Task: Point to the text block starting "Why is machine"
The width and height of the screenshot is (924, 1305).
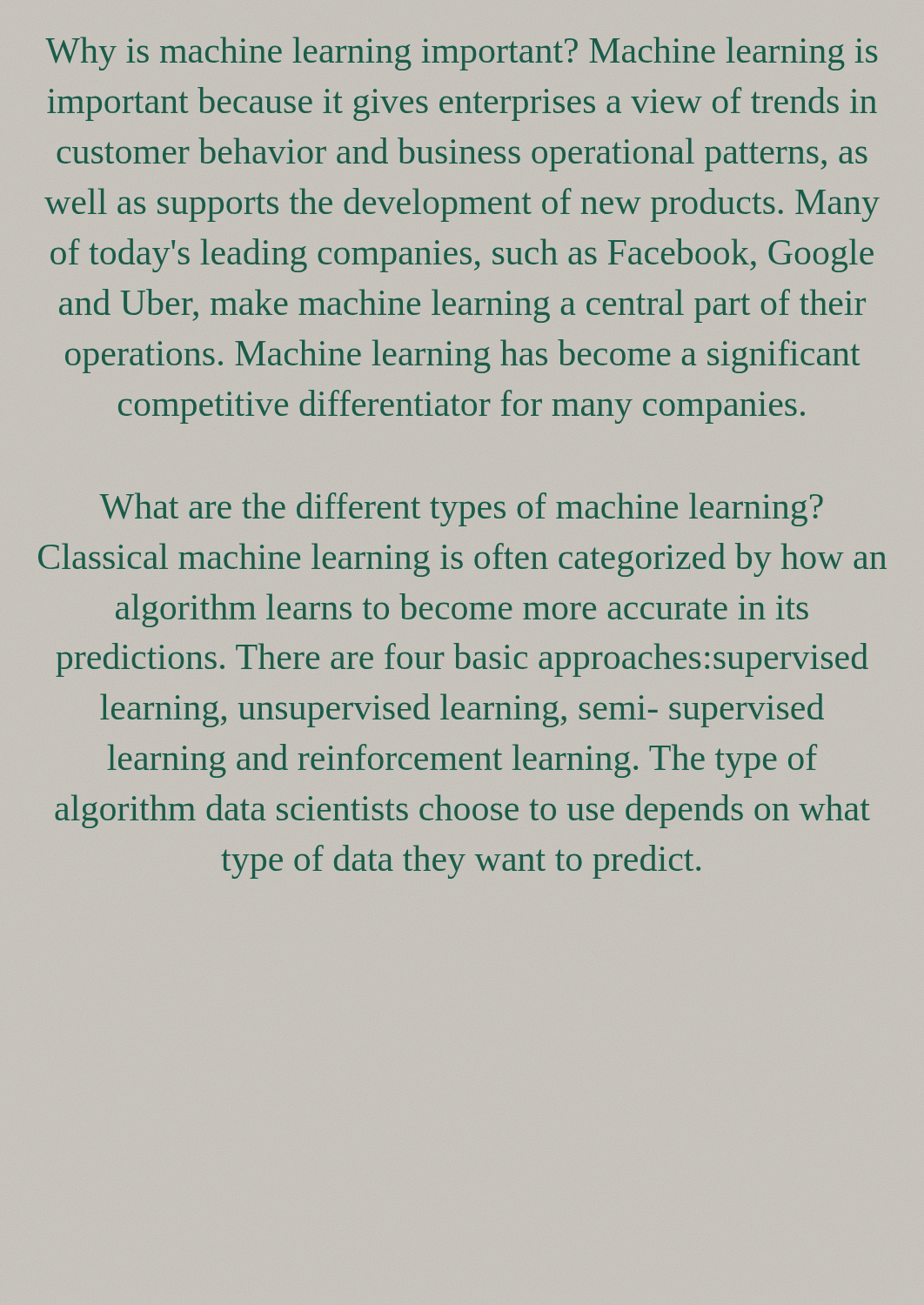Action: [462, 227]
